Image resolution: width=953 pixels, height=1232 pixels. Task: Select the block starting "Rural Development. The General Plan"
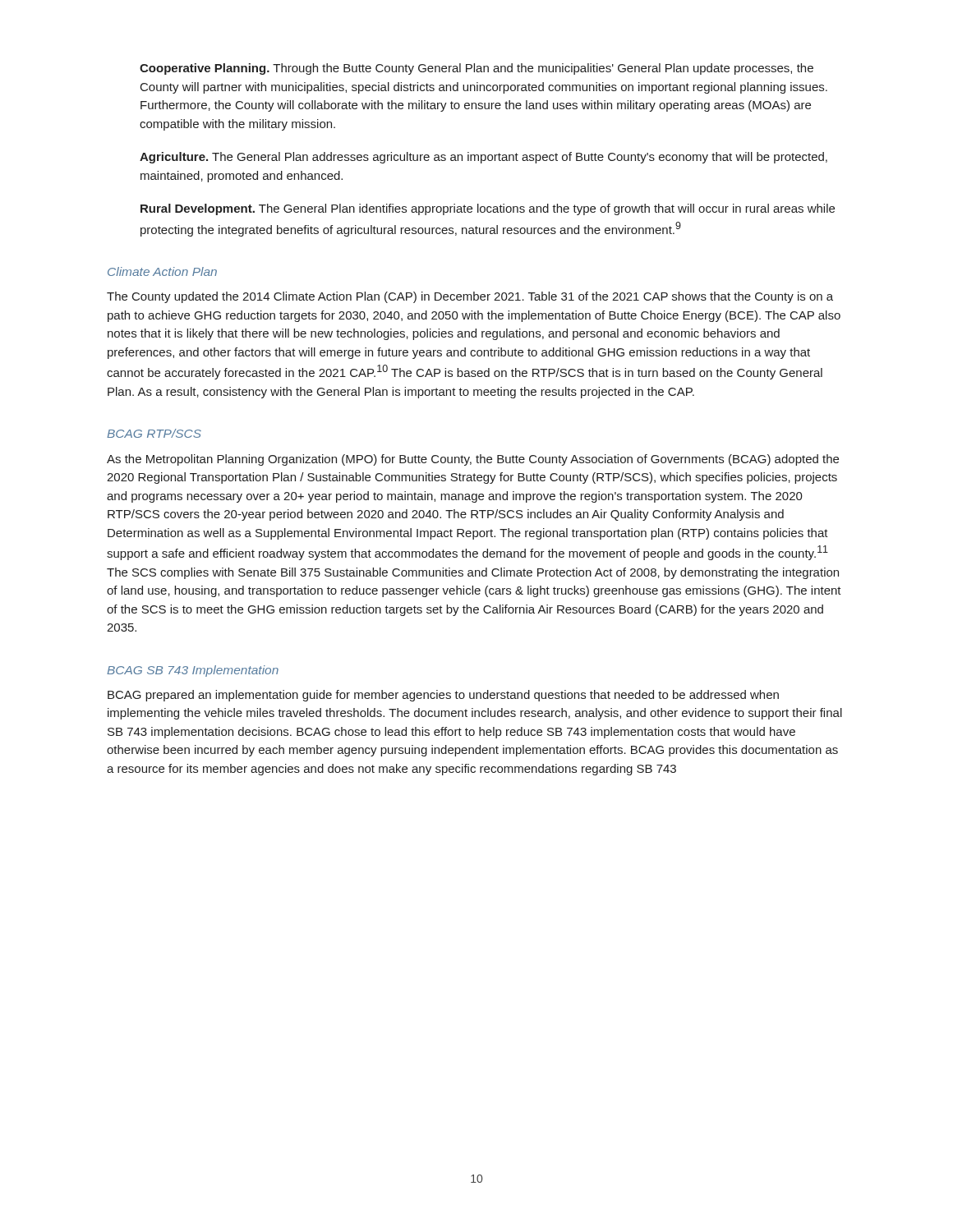(x=488, y=219)
